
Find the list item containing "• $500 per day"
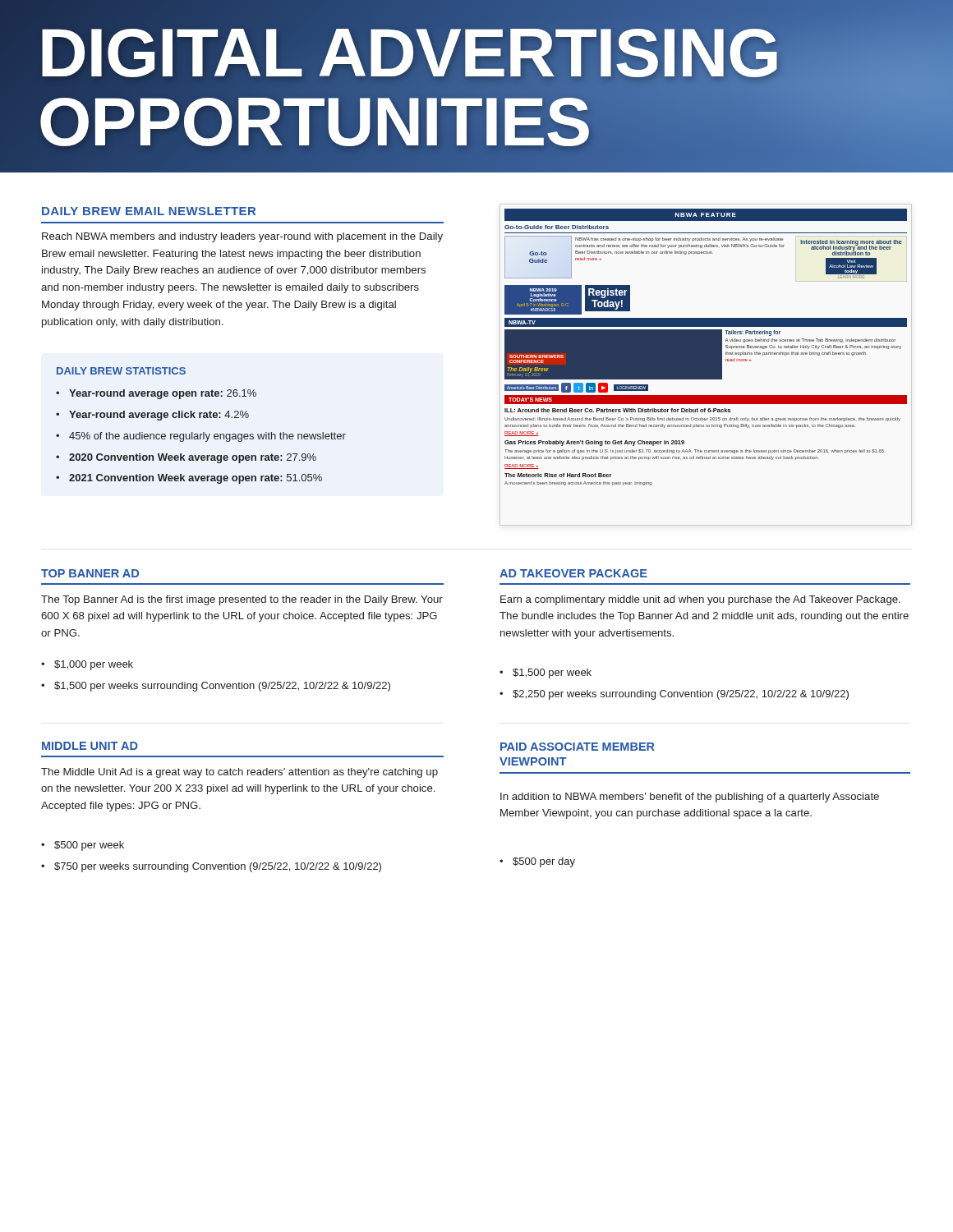(537, 862)
